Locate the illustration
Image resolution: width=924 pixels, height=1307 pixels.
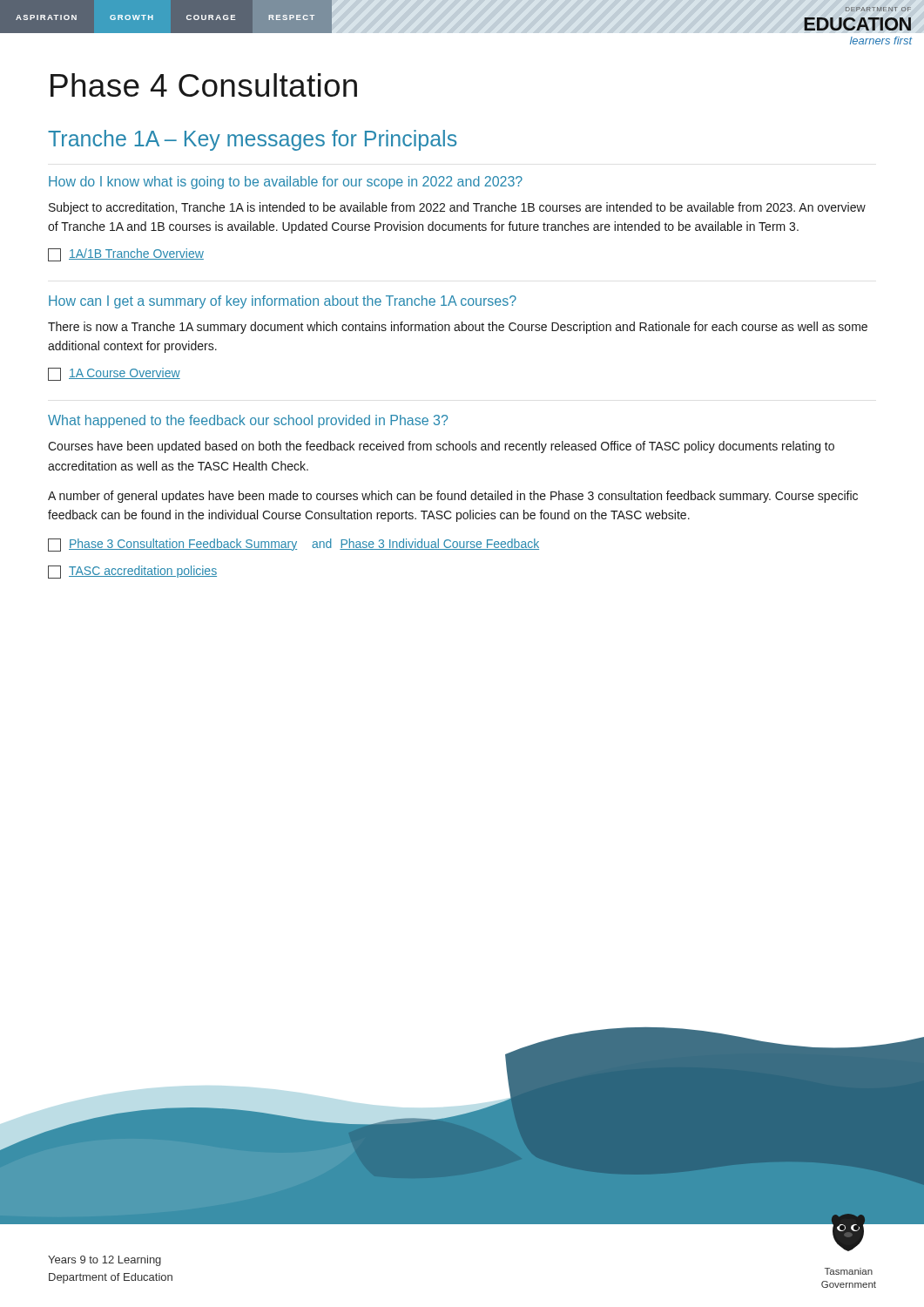(462, 1117)
